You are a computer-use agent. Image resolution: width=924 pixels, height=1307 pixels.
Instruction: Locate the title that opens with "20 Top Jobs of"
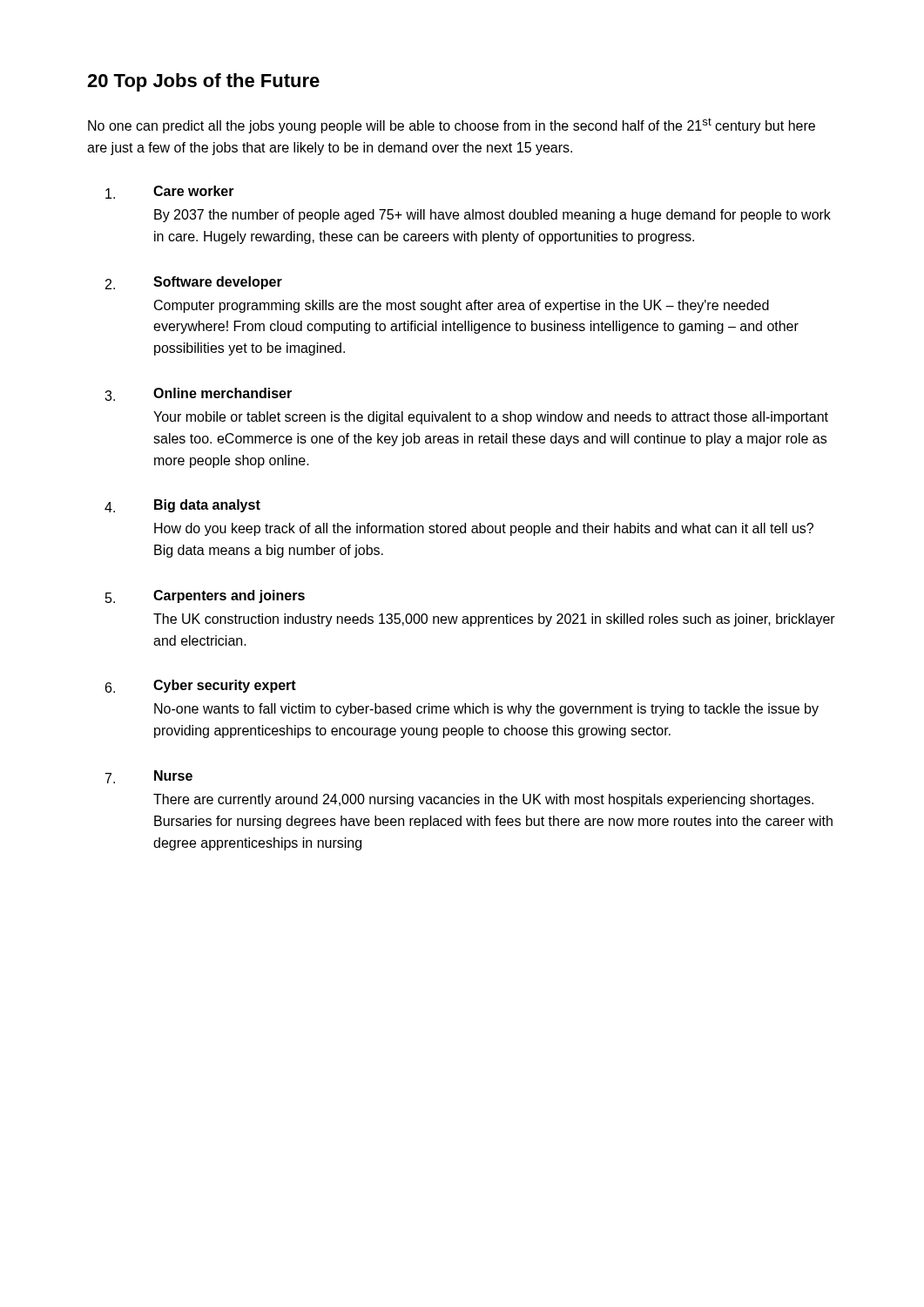click(x=204, y=81)
